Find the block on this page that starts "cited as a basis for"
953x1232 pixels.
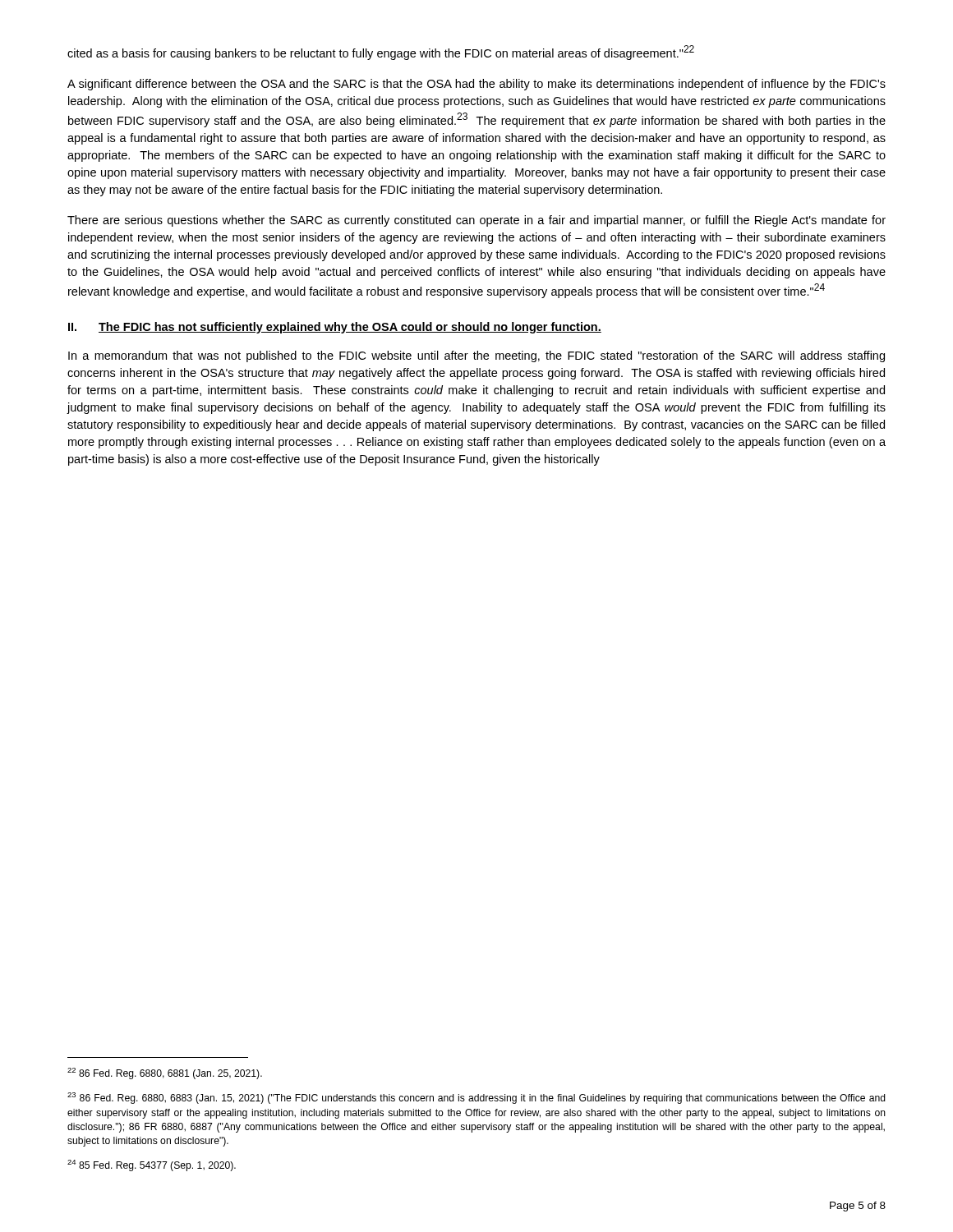click(x=381, y=52)
